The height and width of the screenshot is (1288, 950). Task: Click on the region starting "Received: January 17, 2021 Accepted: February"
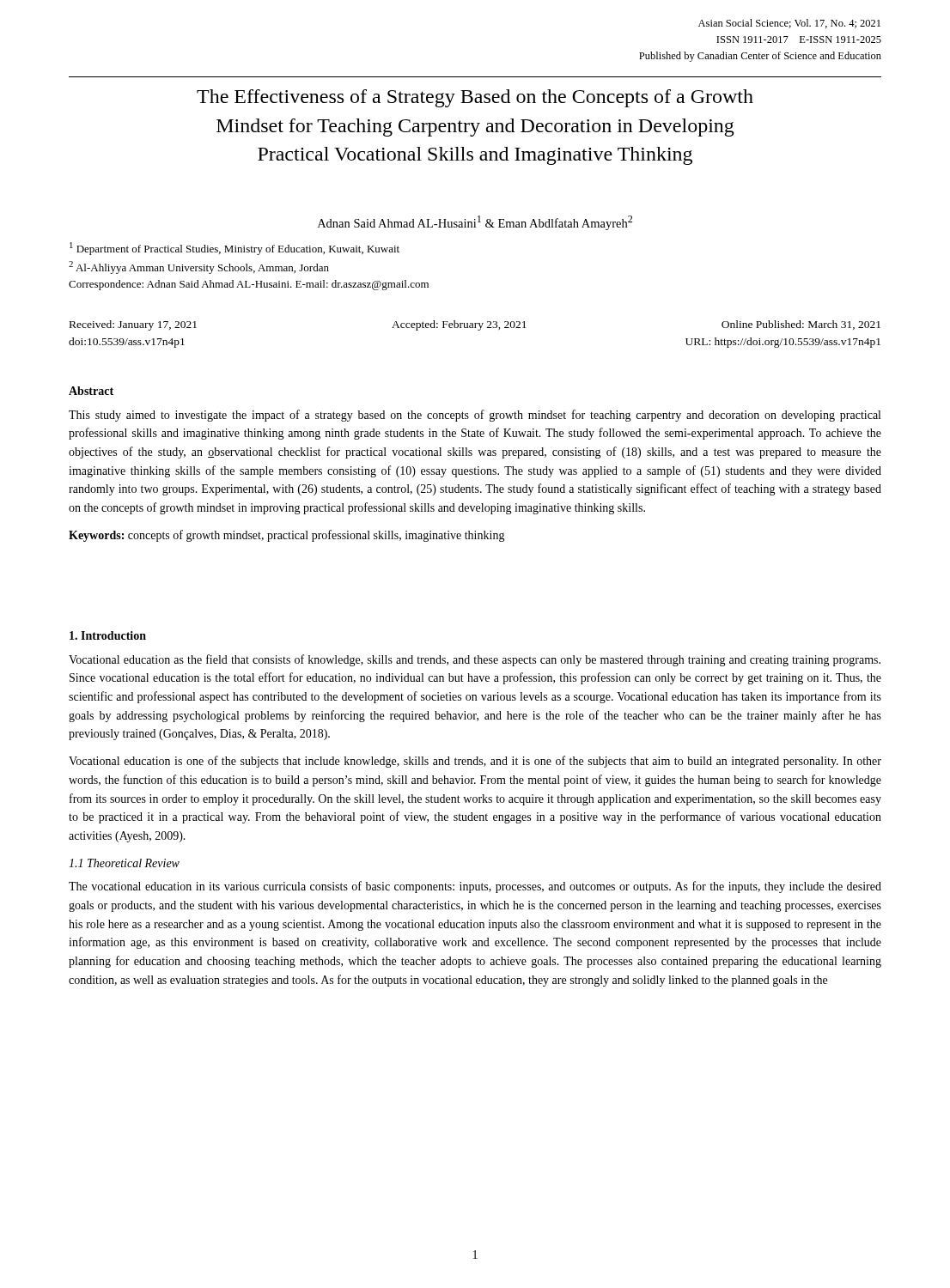pos(475,333)
